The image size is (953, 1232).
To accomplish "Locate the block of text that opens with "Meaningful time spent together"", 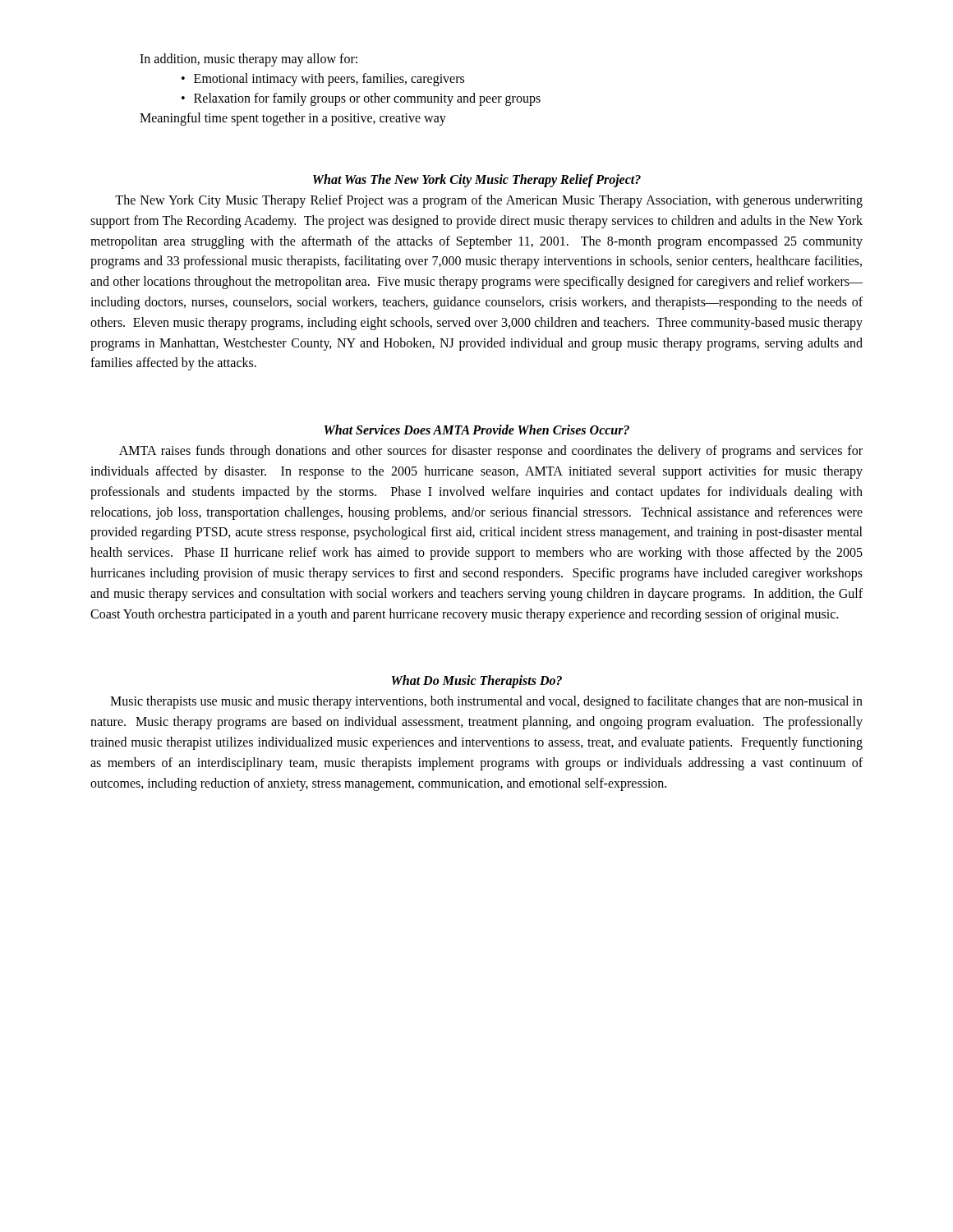I will [x=293, y=118].
